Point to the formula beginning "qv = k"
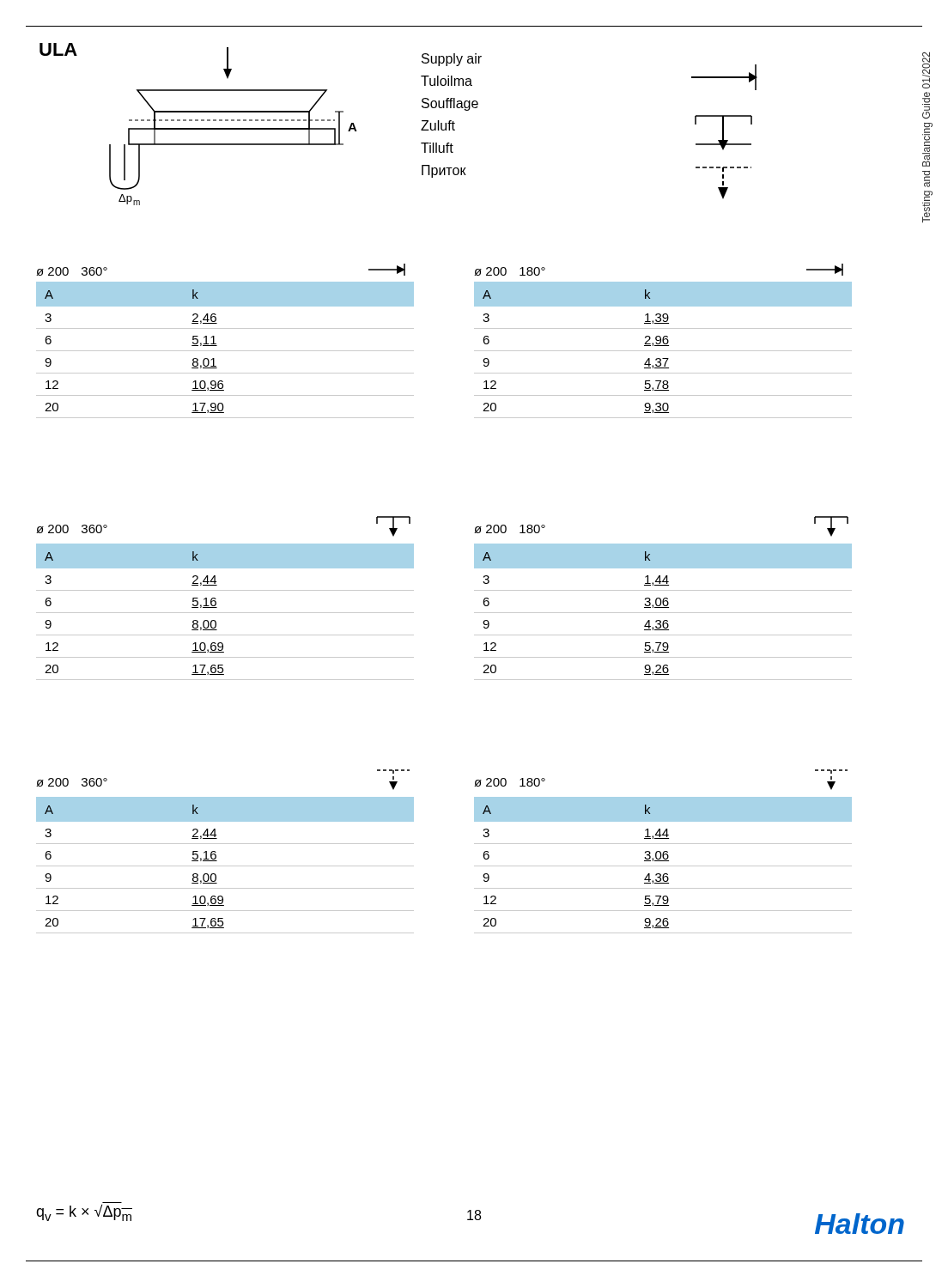Viewport: 948px width, 1288px height. click(x=84, y=1213)
